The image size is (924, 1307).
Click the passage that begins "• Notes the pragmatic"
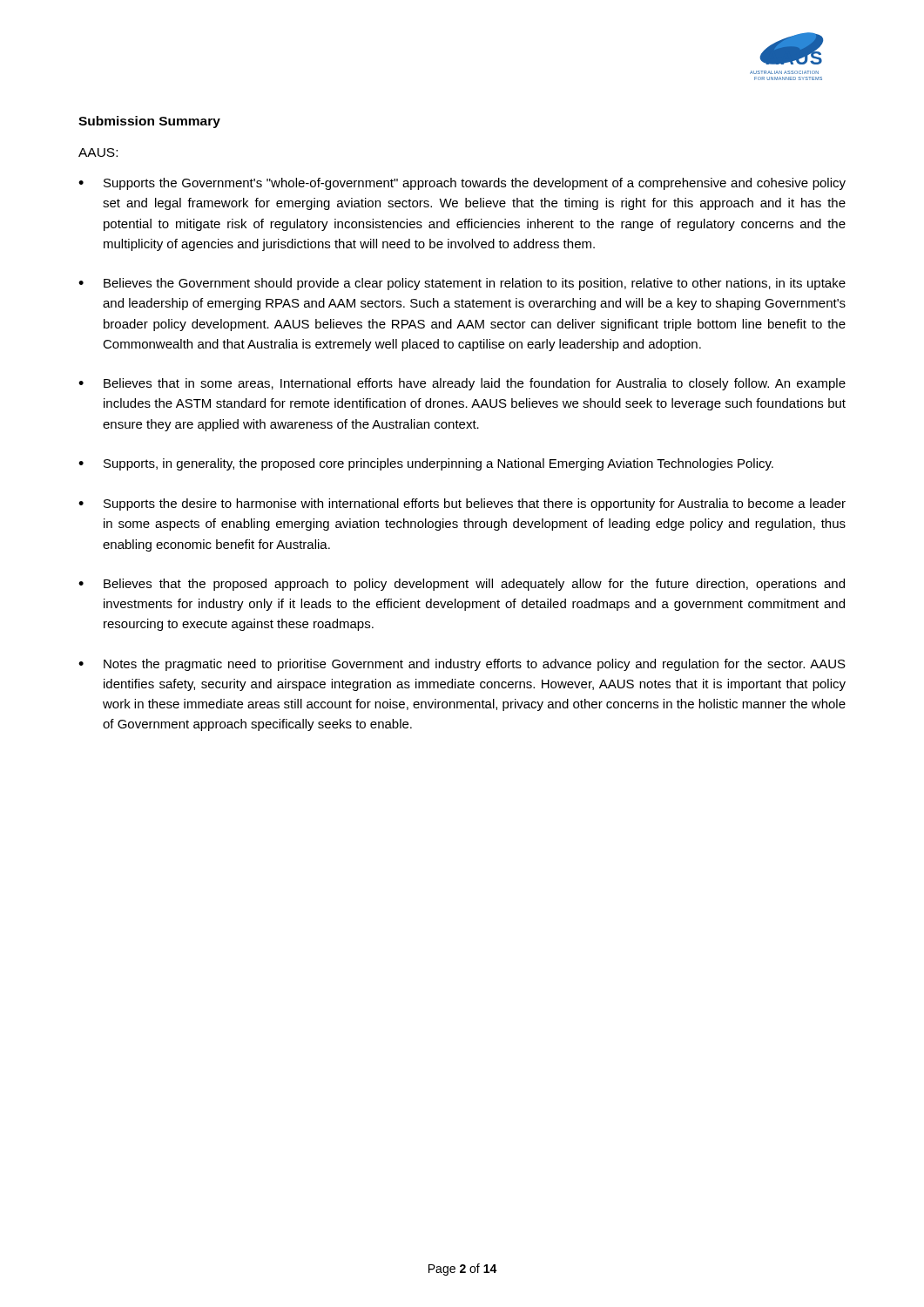coord(462,694)
